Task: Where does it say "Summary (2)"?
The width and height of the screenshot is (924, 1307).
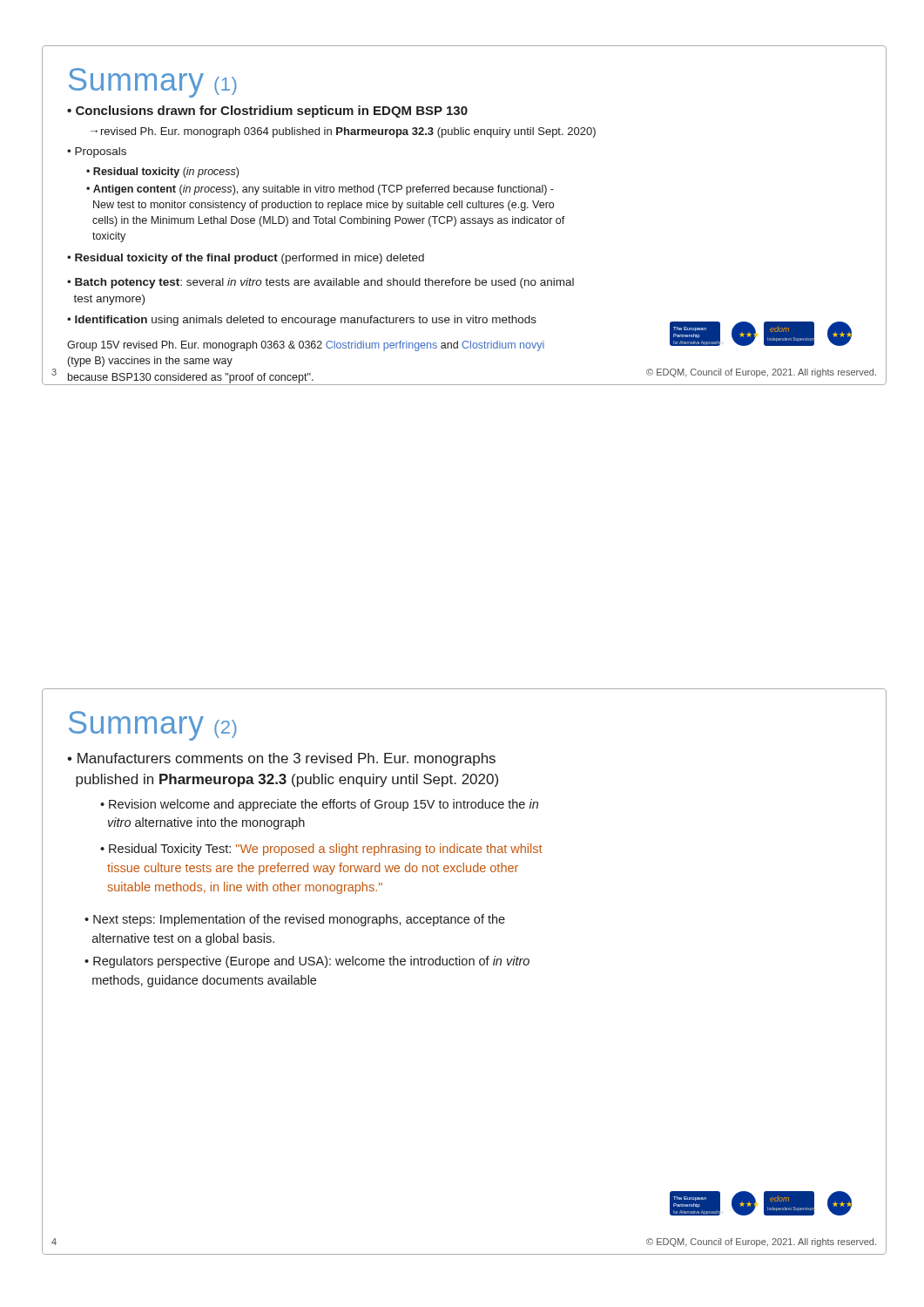Action: click(x=153, y=723)
